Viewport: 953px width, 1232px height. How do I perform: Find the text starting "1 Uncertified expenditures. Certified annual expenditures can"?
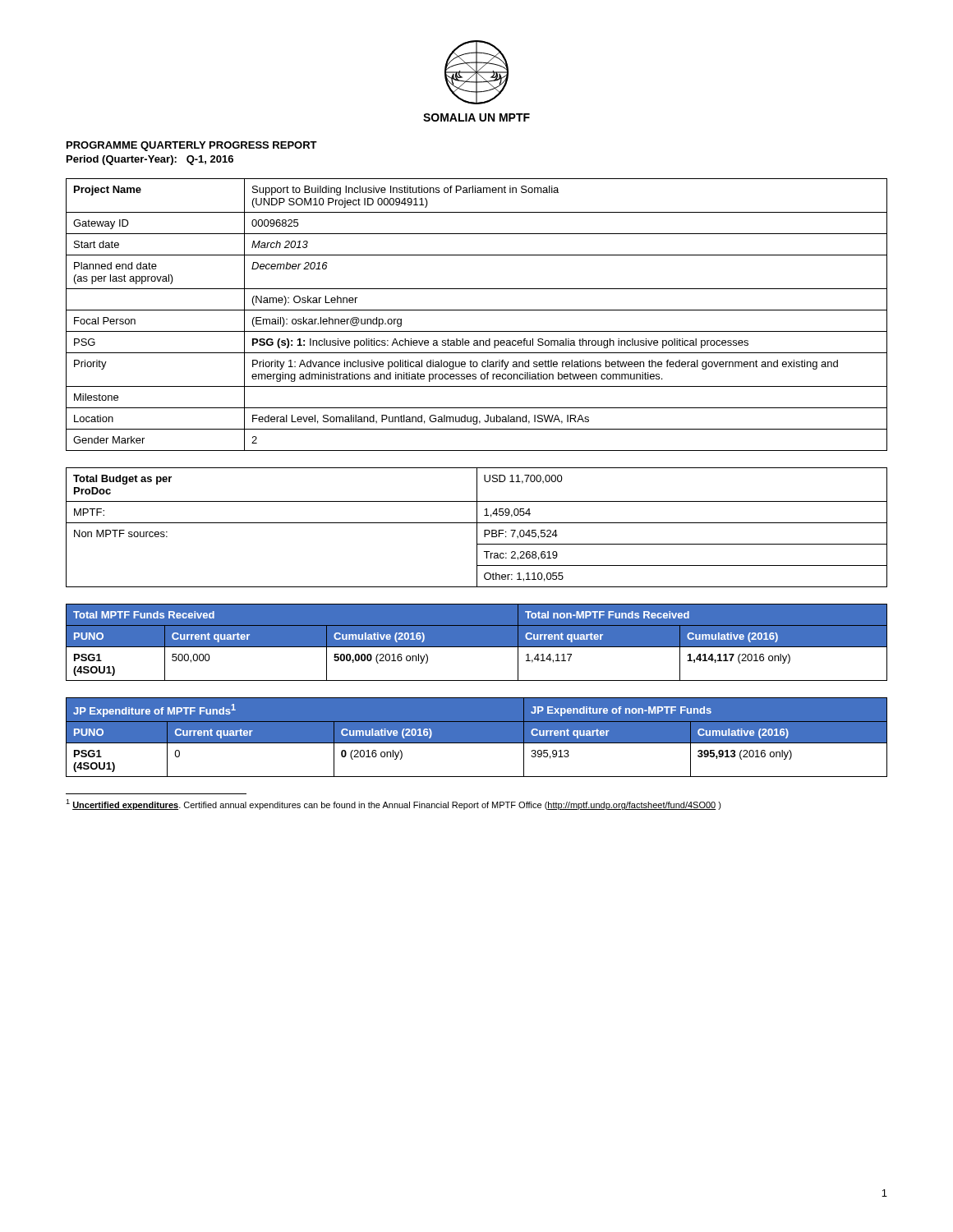[x=476, y=802]
